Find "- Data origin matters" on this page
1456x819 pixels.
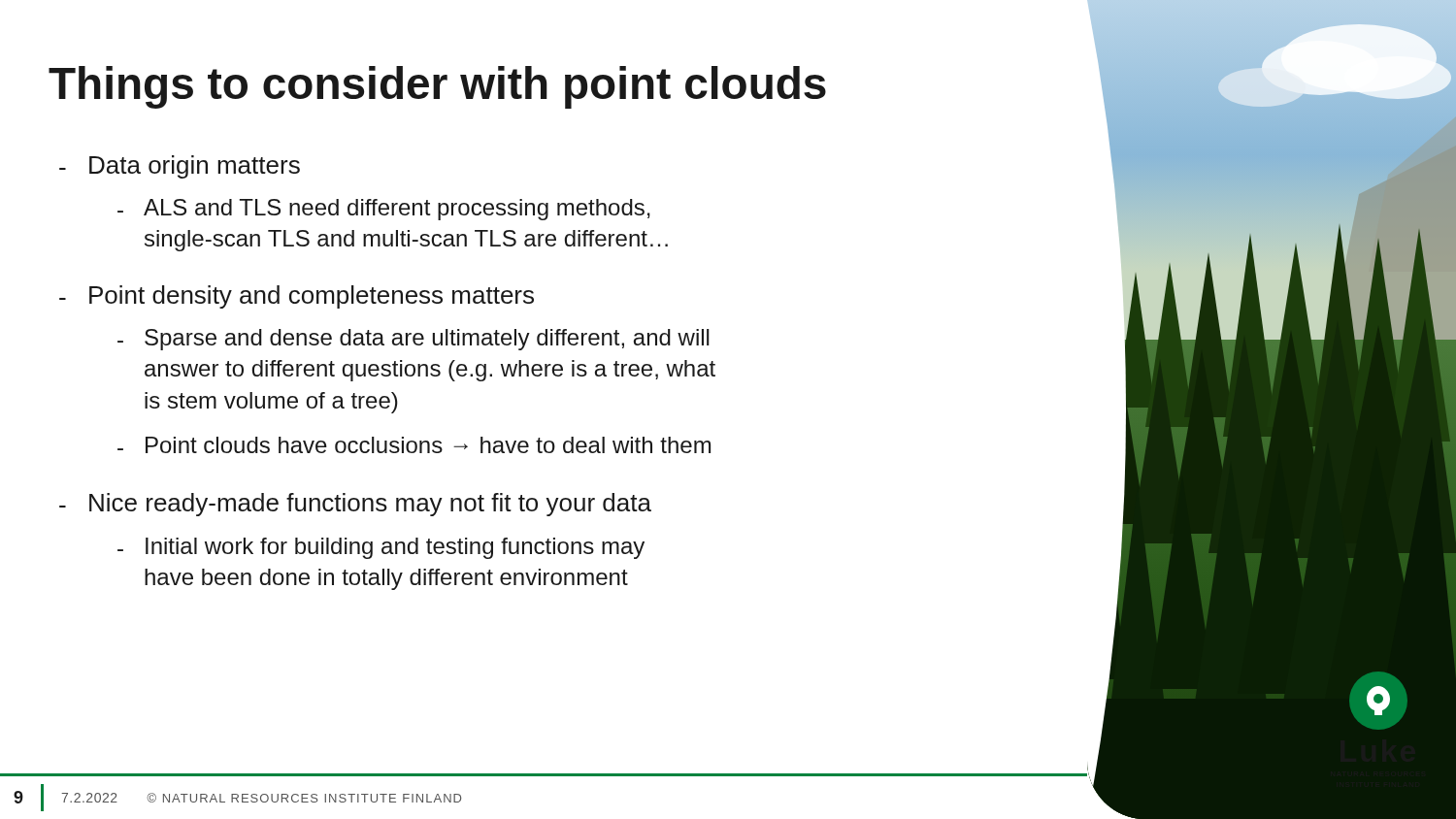[x=179, y=166]
